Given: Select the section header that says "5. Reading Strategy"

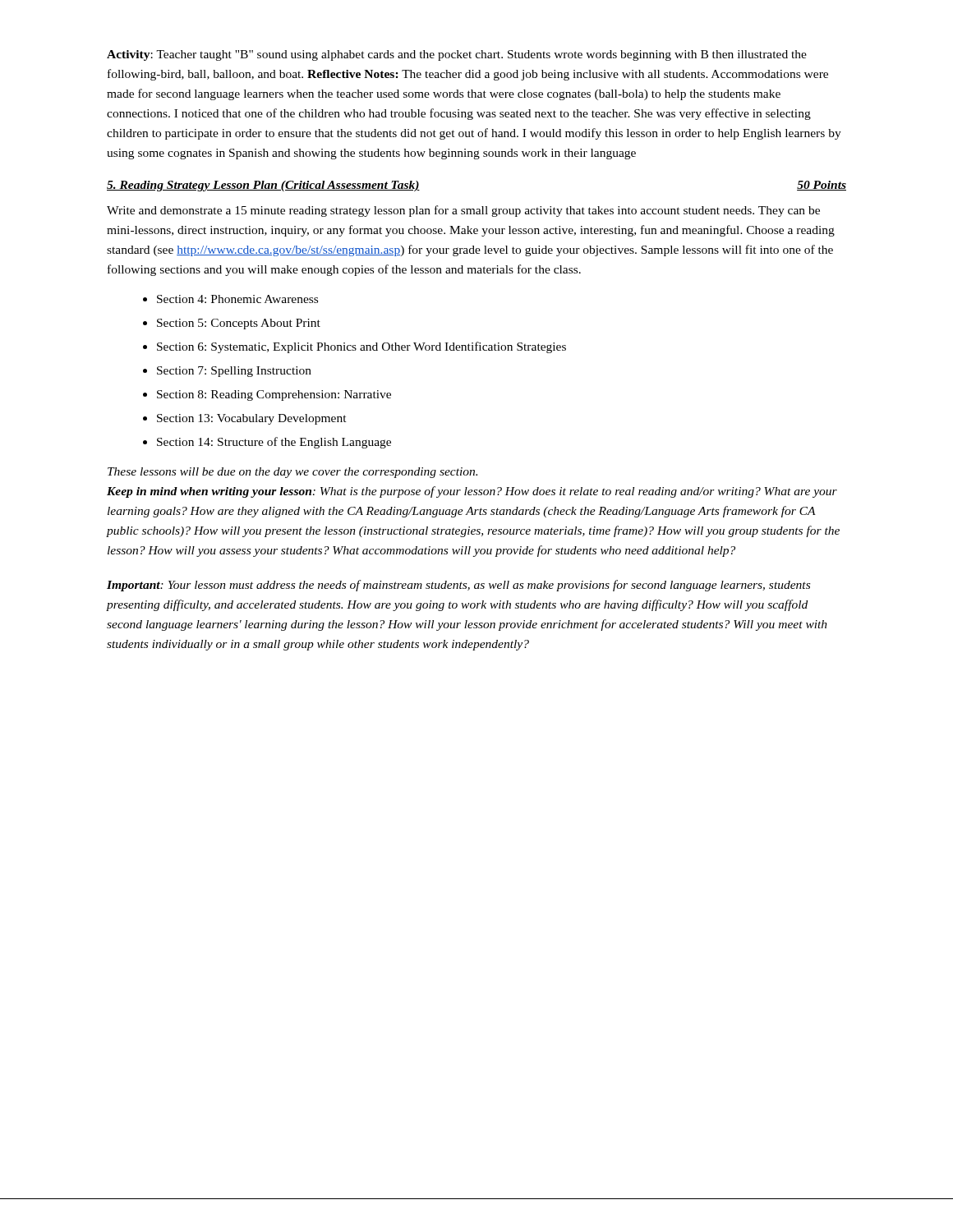Looking at the screenshot, I should click(263, 186).
